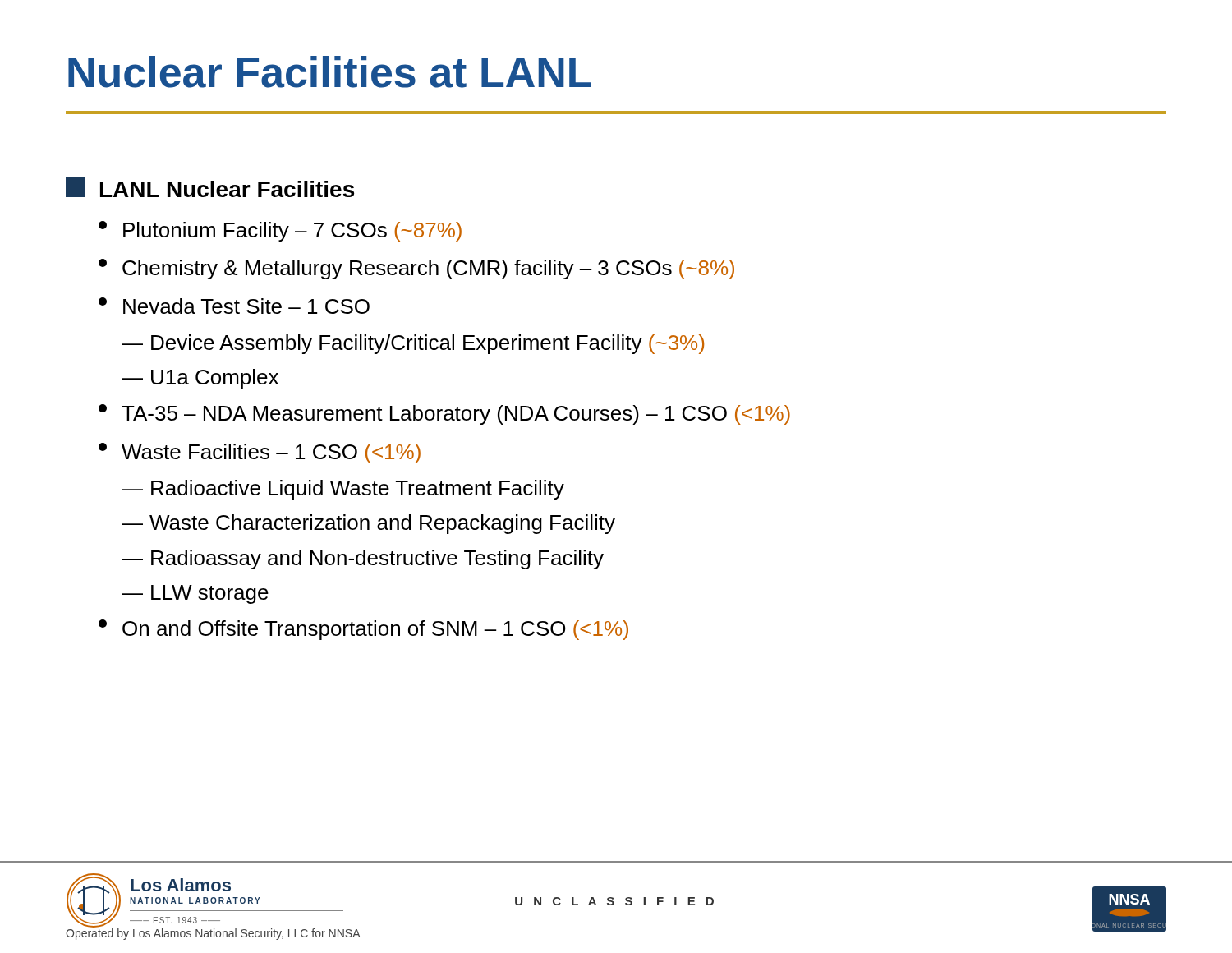
Task: Point to the text block starting "On and Offsite Transportation of SNM –"
Action: (x=632, y=629)
